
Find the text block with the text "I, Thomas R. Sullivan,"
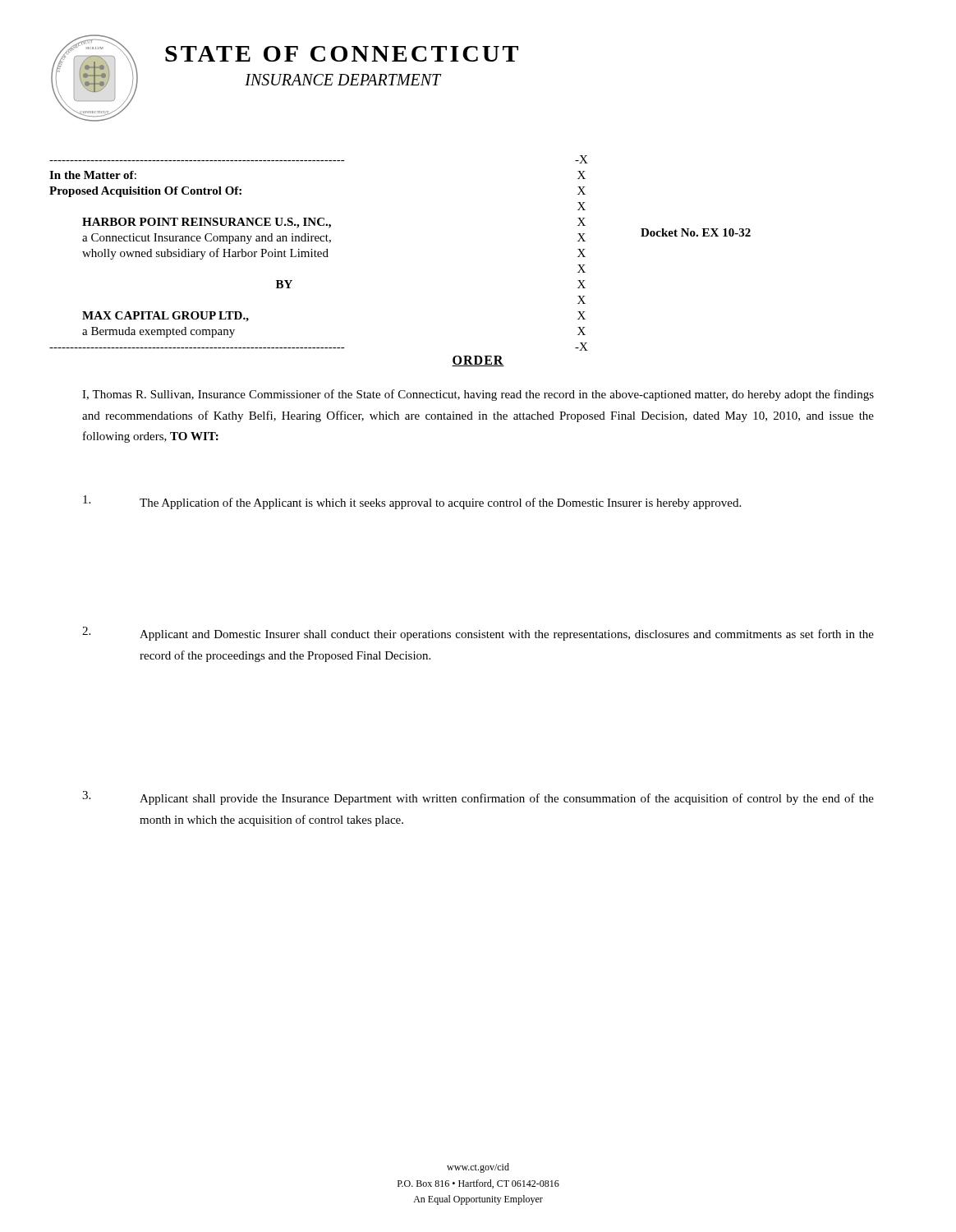click(478, 415)
